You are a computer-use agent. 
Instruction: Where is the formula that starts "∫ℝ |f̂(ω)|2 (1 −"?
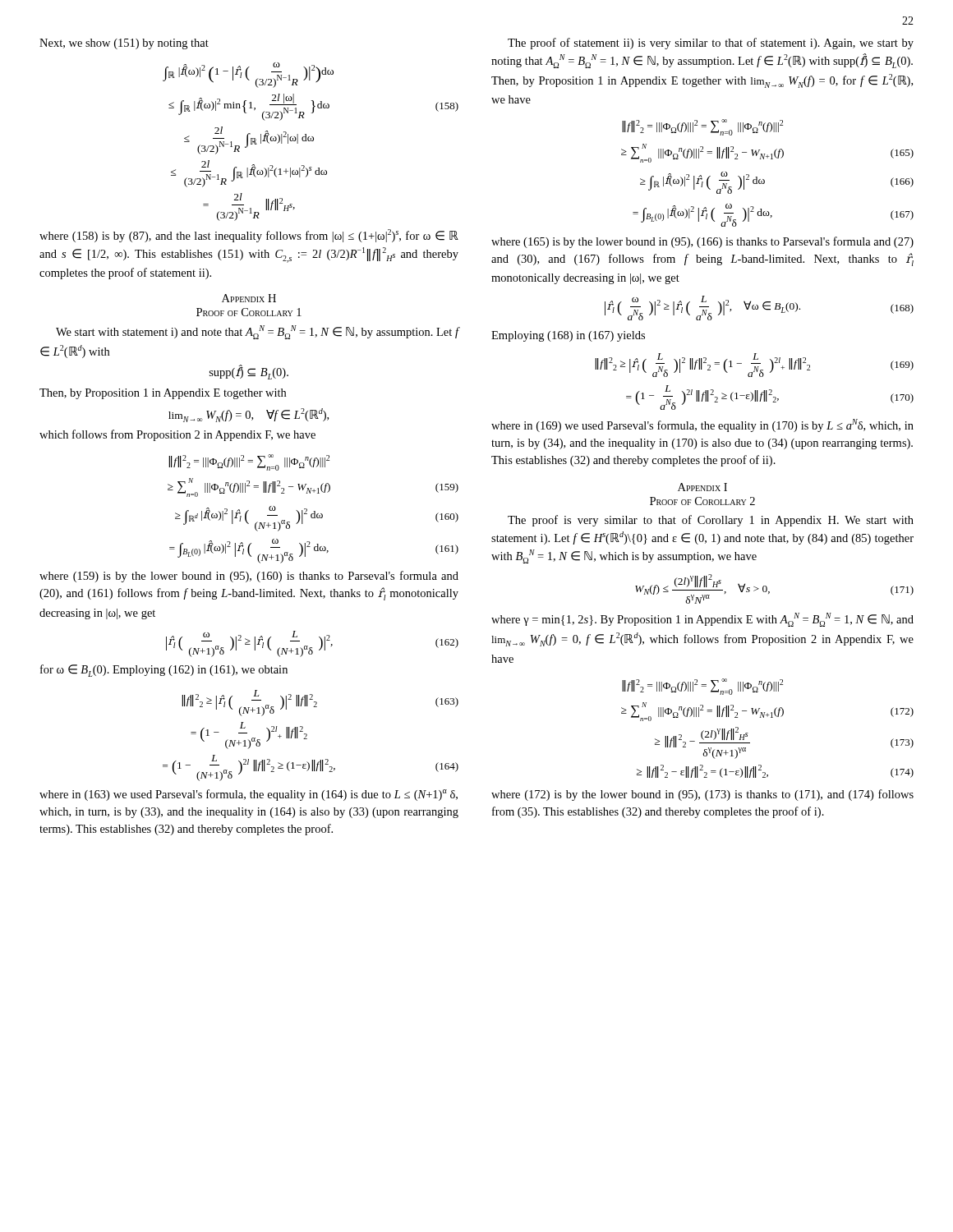(249, 139)
